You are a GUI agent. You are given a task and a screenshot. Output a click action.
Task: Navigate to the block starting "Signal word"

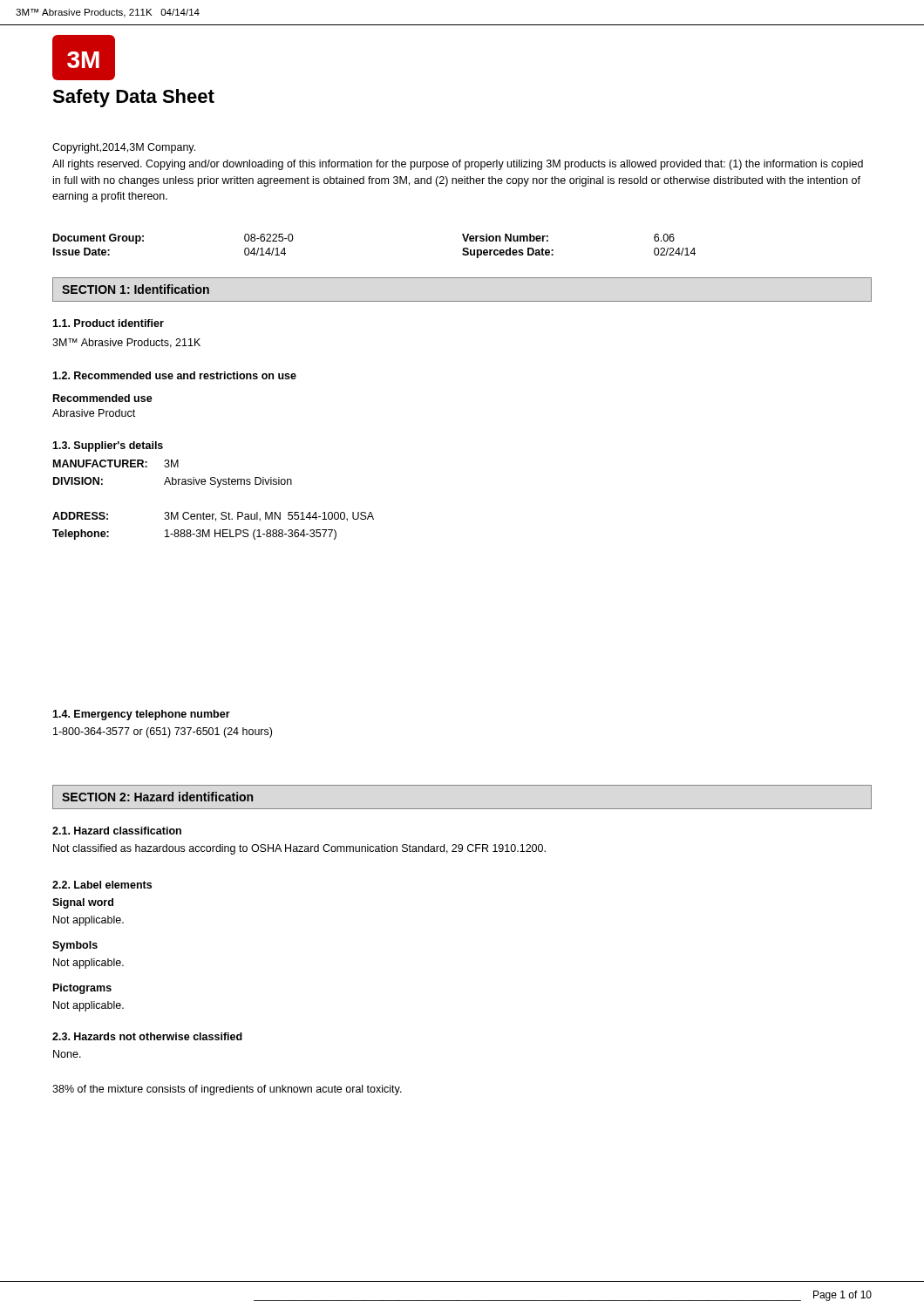pyautogui.click(x=83, y=903)
